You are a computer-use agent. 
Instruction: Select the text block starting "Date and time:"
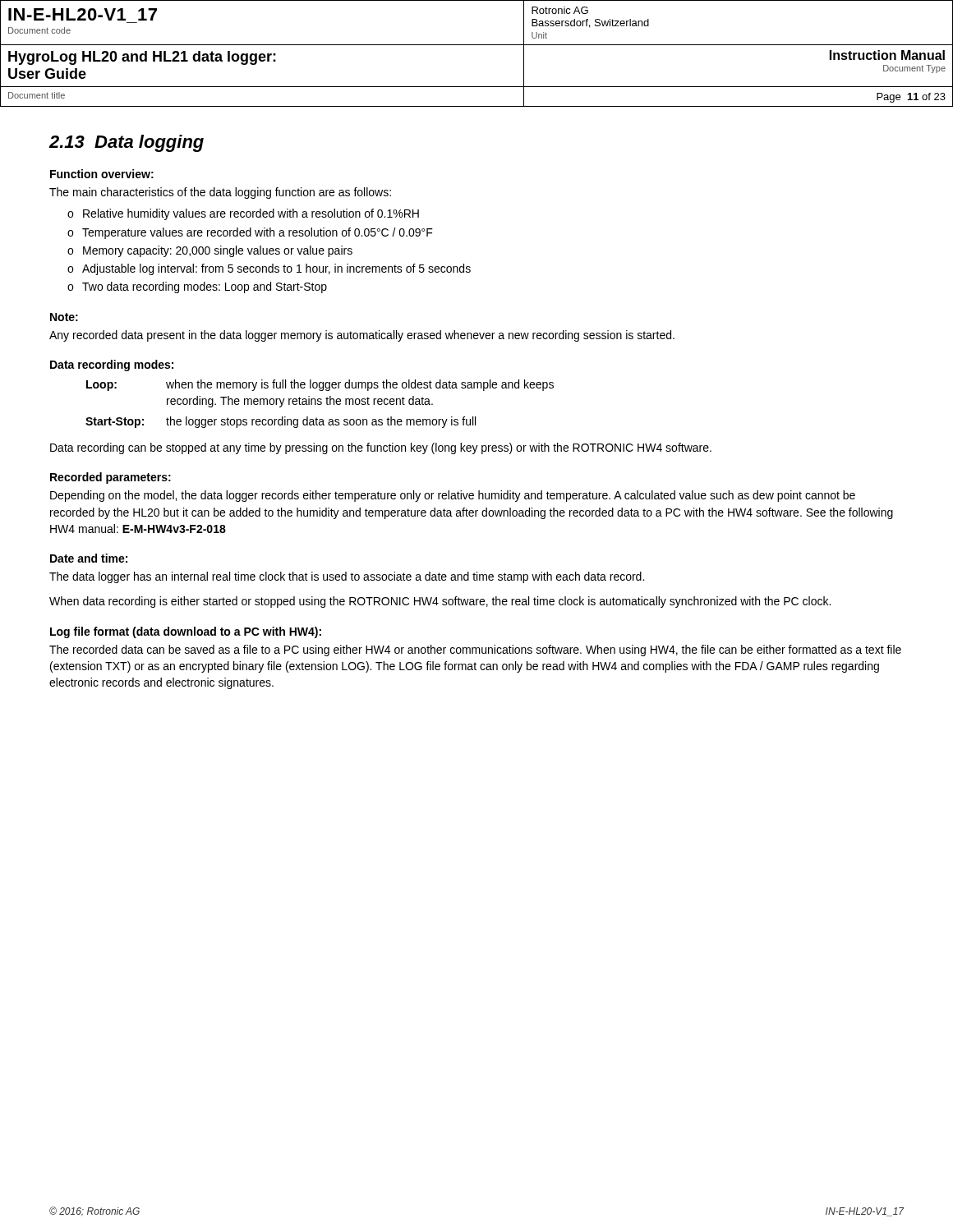tap(89, 559)
